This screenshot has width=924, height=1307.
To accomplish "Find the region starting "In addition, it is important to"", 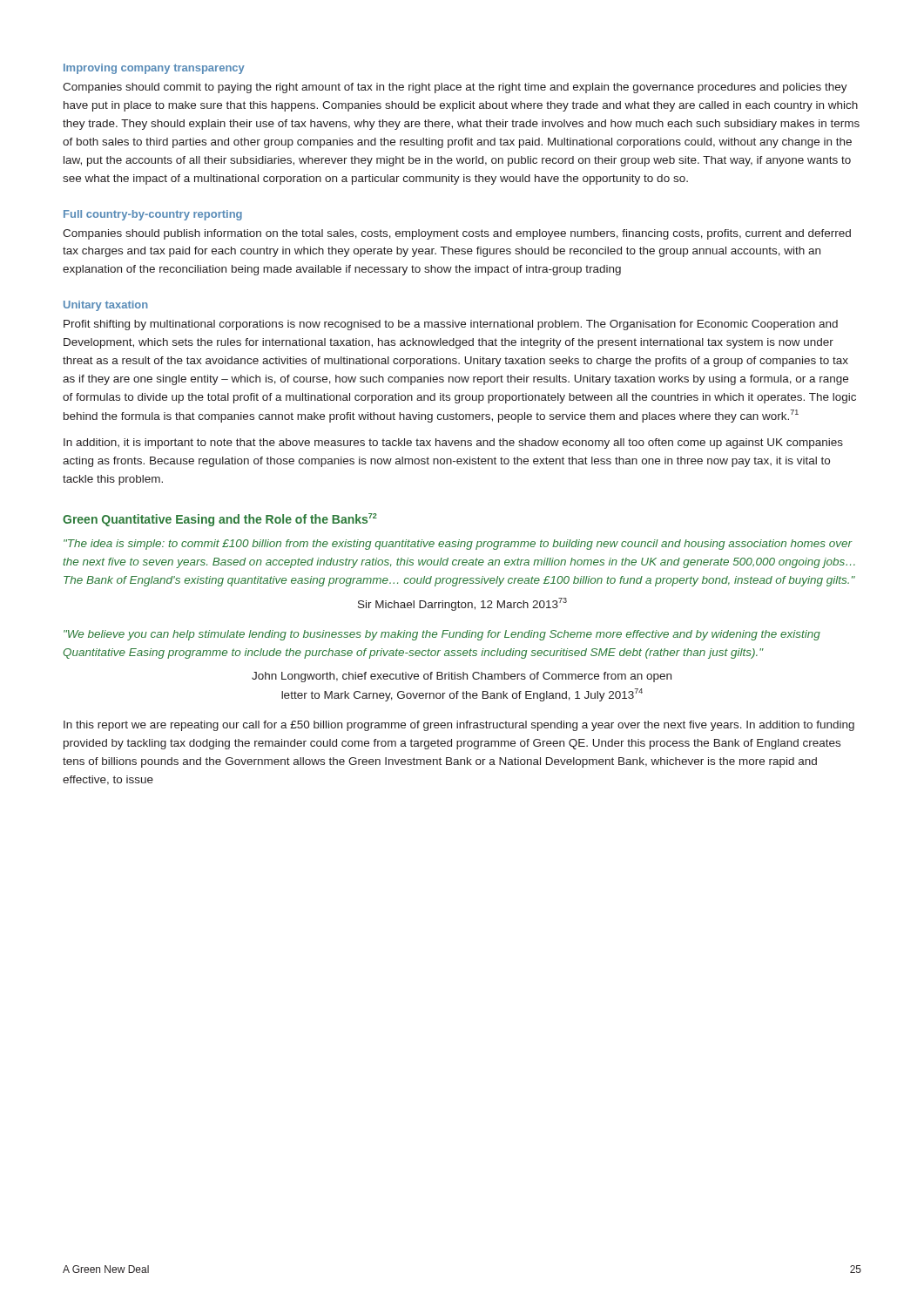I will click(x=453, y=461).
